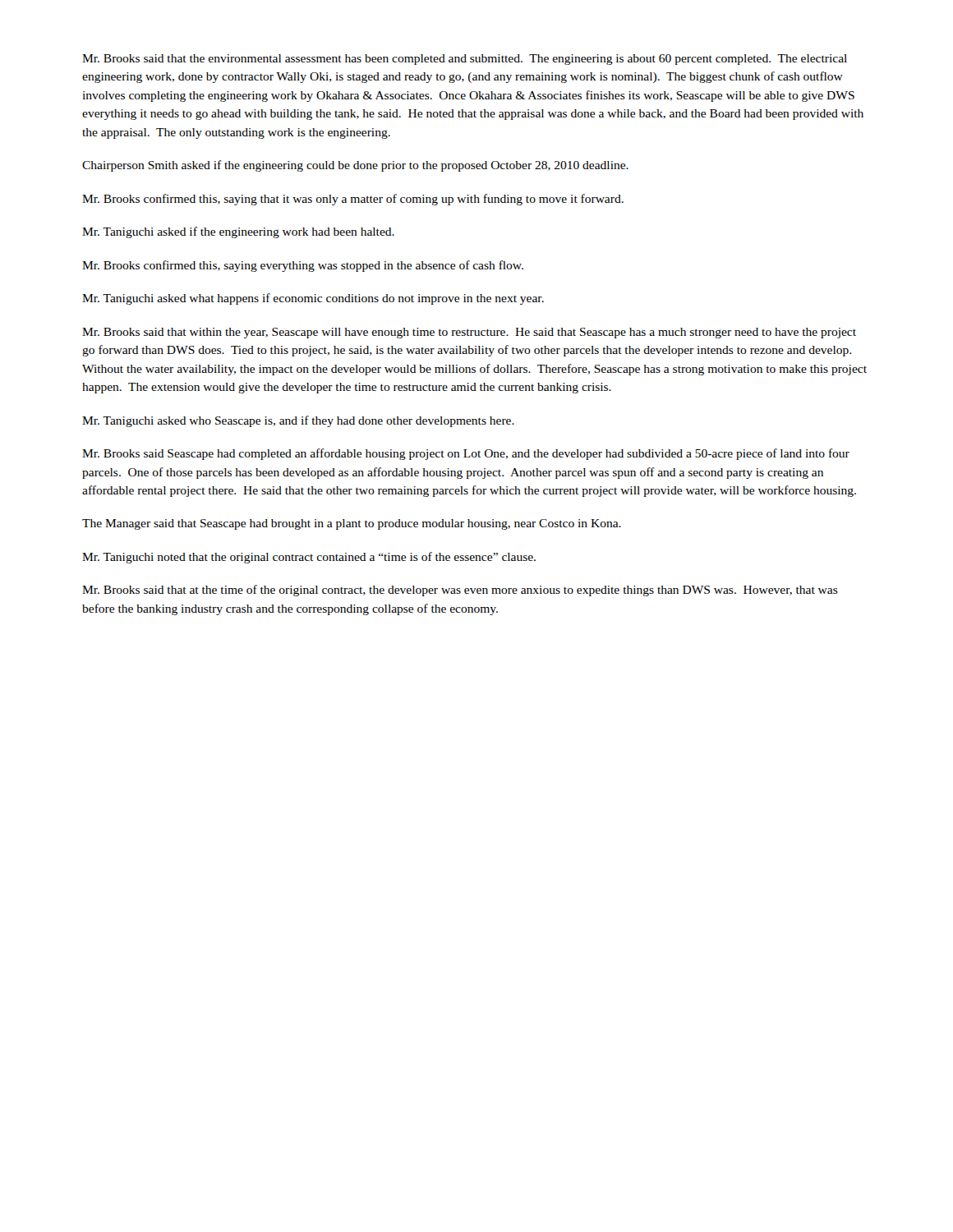Where is the passage that starts "Mr. Brooks said that the environmental assessment has"?

click(x=473, y=95)
